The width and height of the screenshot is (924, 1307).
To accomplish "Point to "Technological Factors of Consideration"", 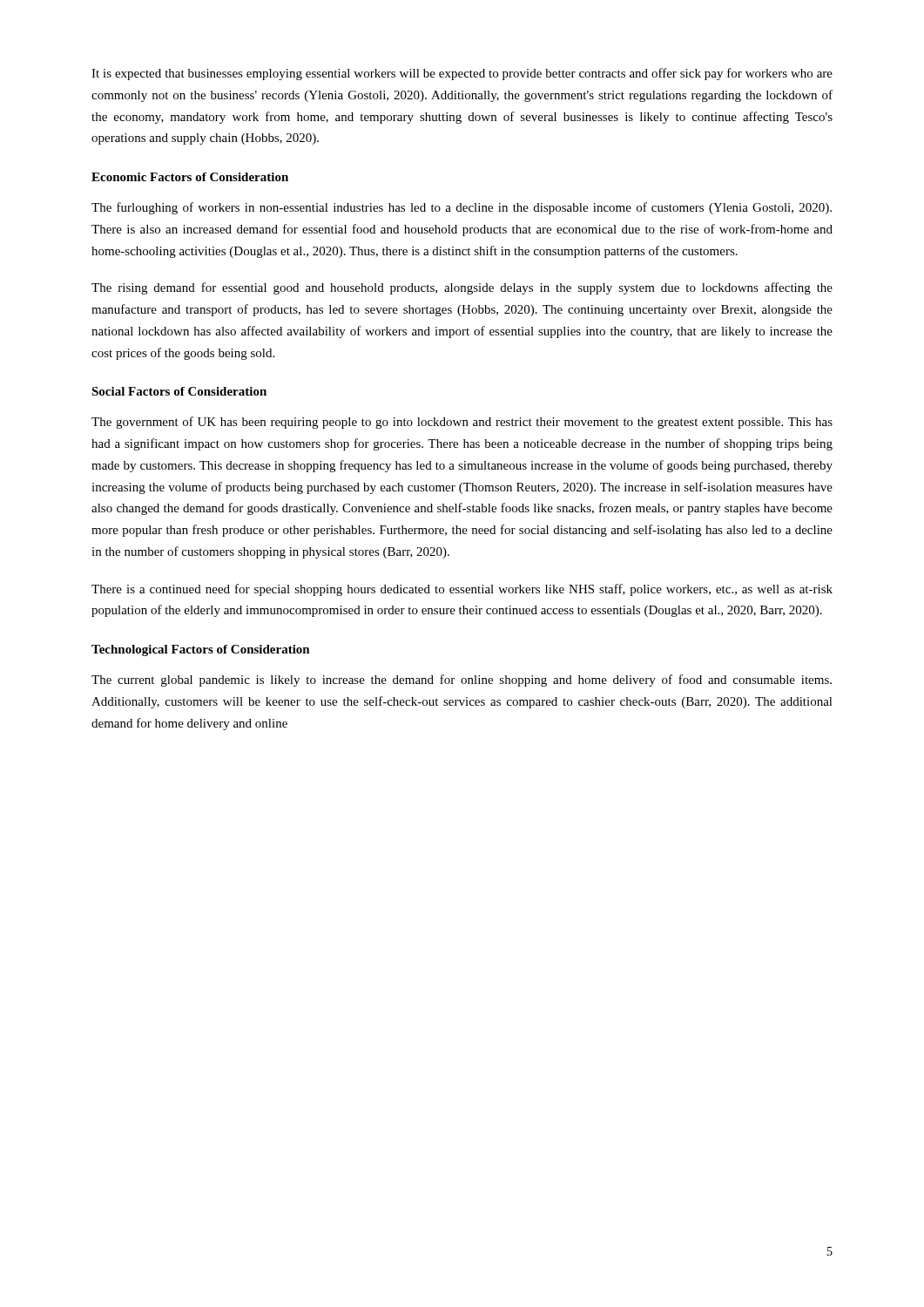I will (201, 649).
